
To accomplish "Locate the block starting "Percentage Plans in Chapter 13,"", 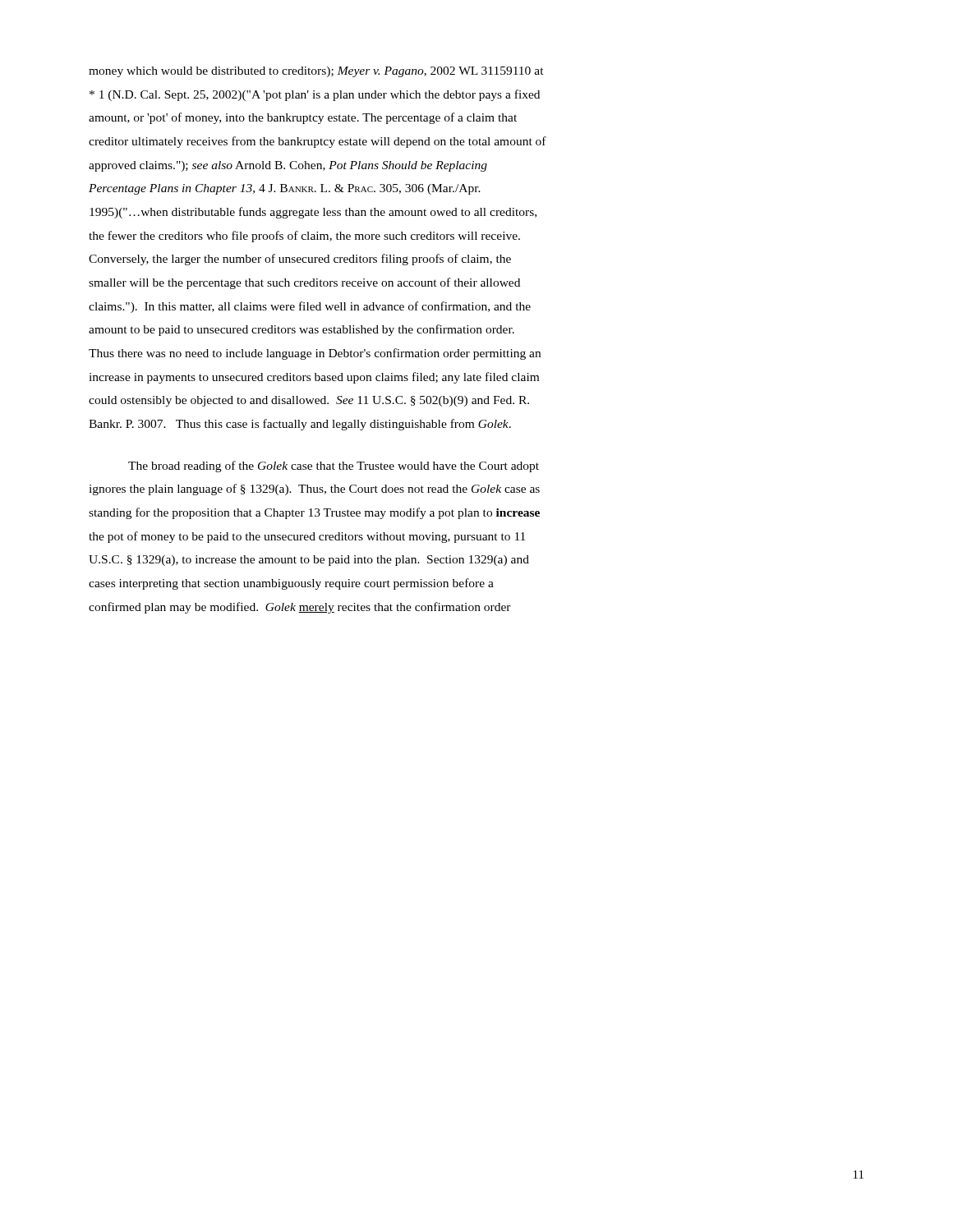I will [x=285, y=188].
